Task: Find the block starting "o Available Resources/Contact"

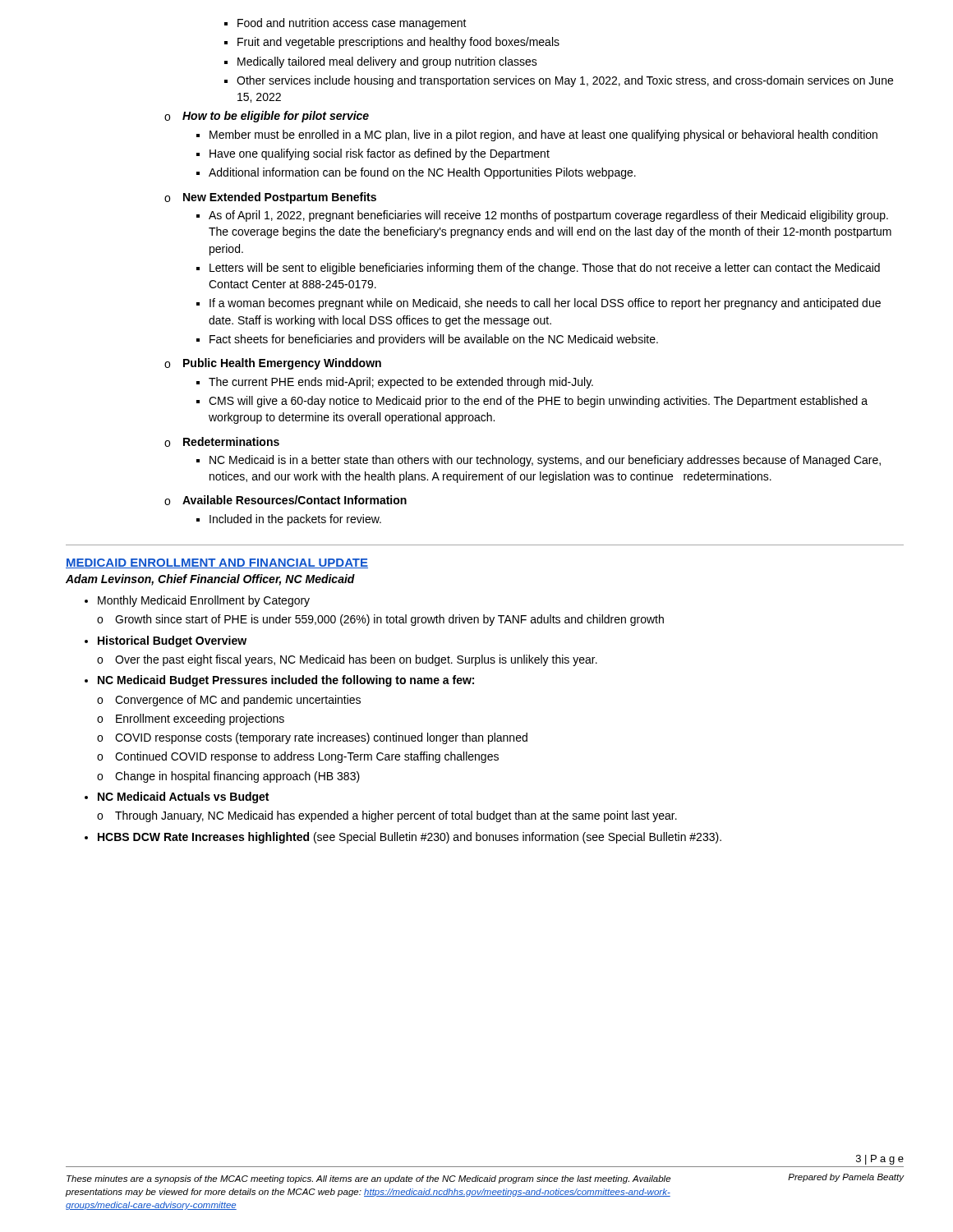Action: pos(285,500)
